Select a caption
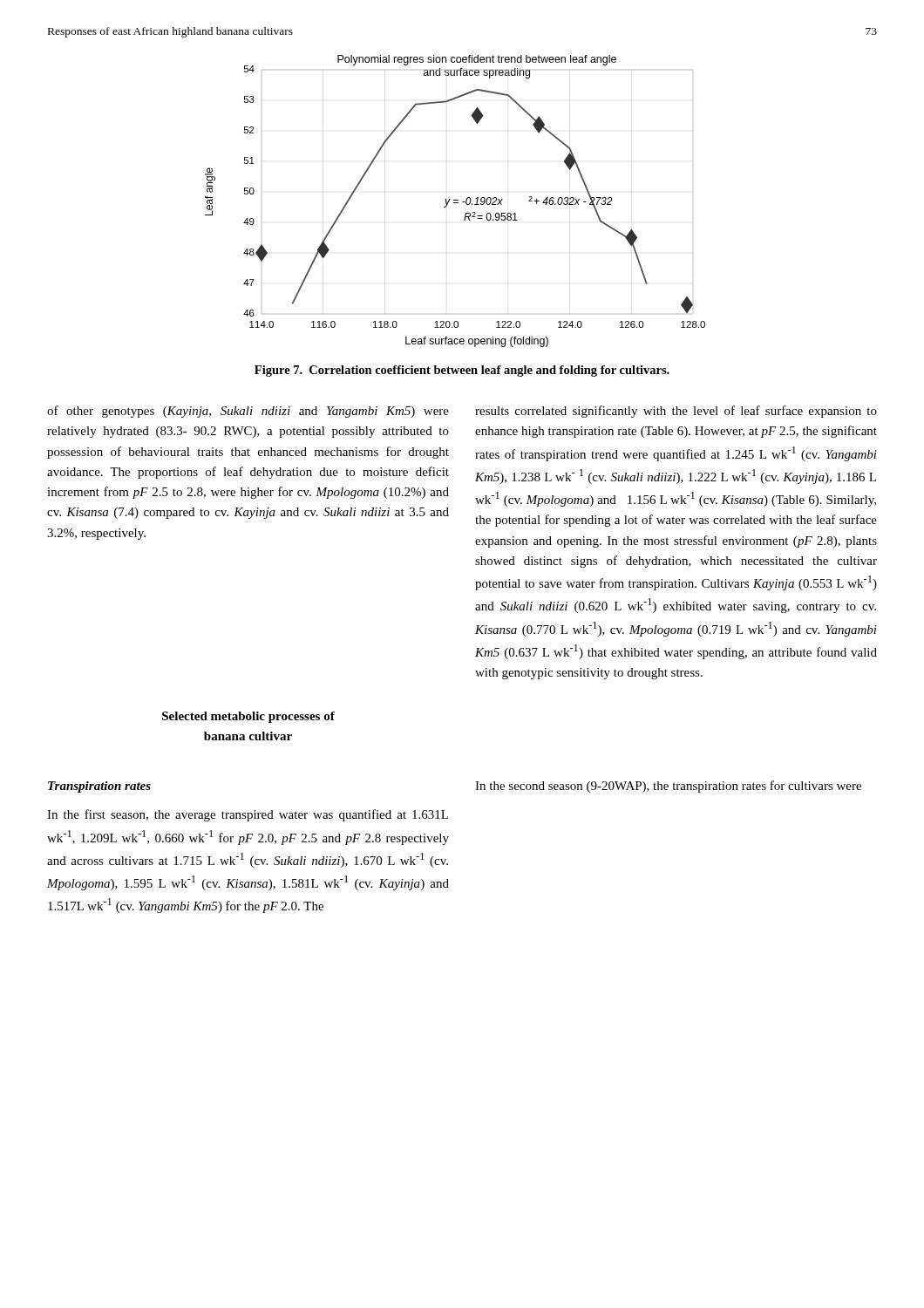The width and height of the screenshot is (924, 1308). click(462, 370)
